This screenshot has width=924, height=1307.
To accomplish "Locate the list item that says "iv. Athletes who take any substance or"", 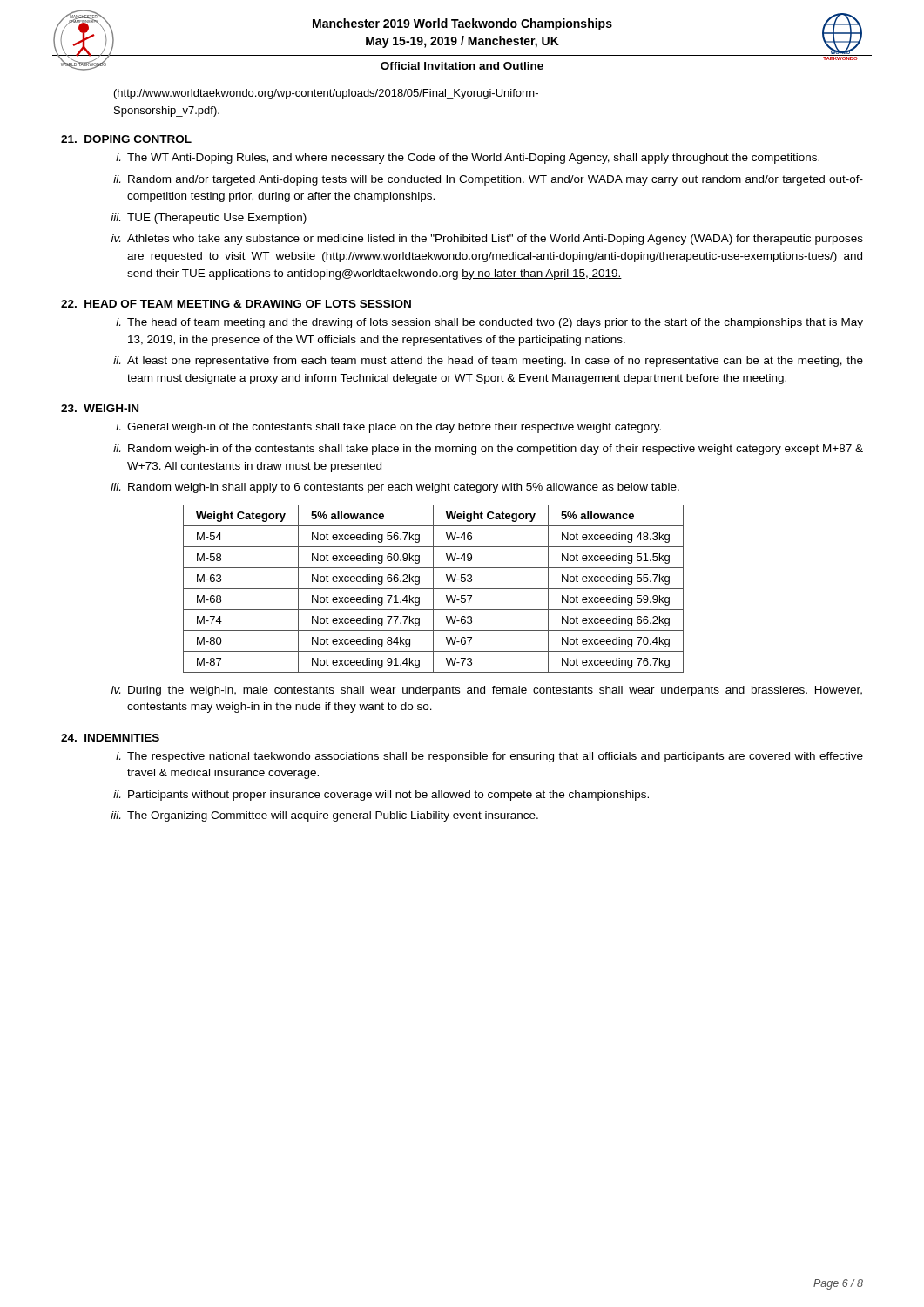I will [x=462, y=256].
